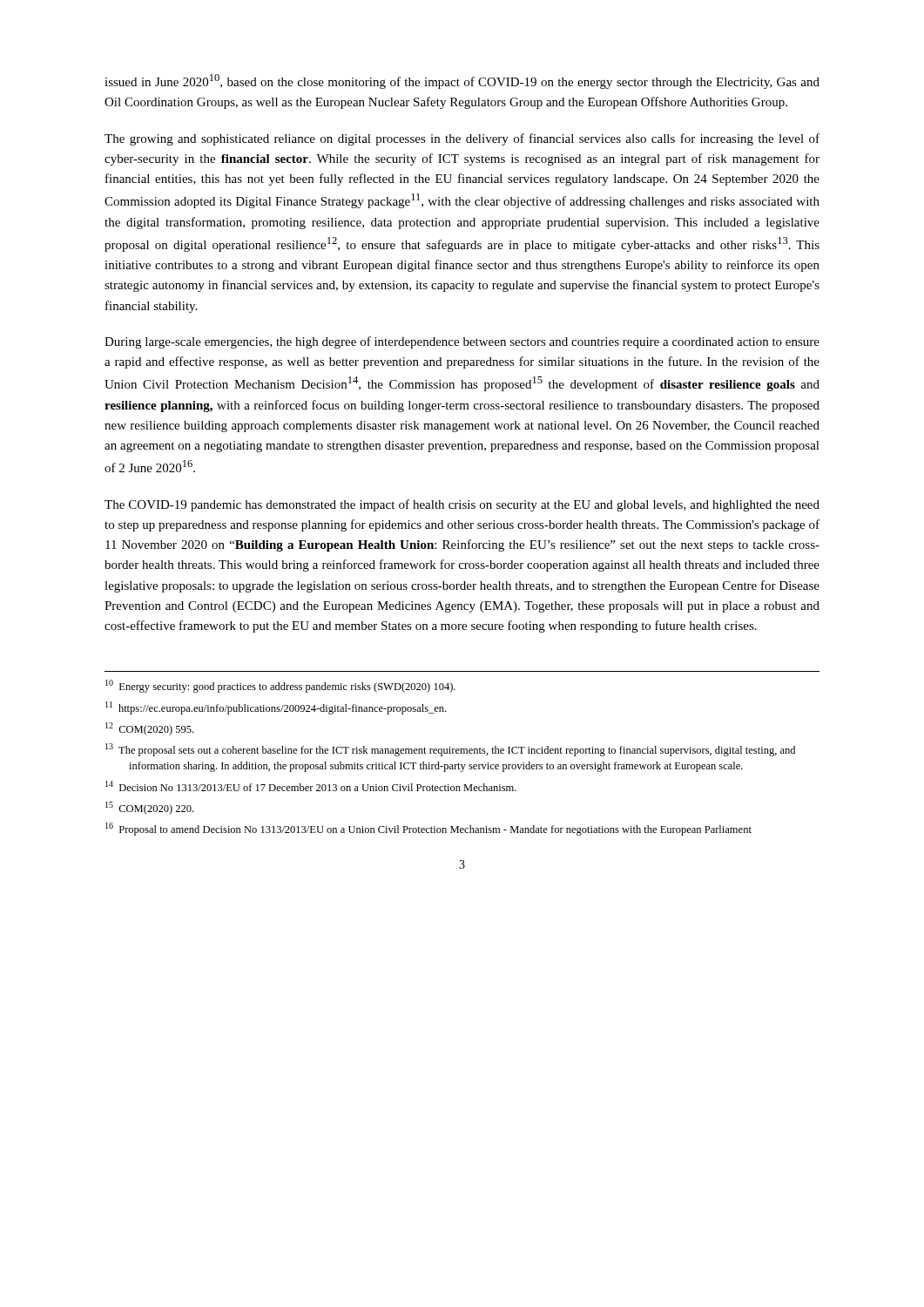Viewport: 924px width, 1307px height.
Task: Locate the text block containing "During large-scale emergencies, the high degree of"
Action: (x=462, y=405)
